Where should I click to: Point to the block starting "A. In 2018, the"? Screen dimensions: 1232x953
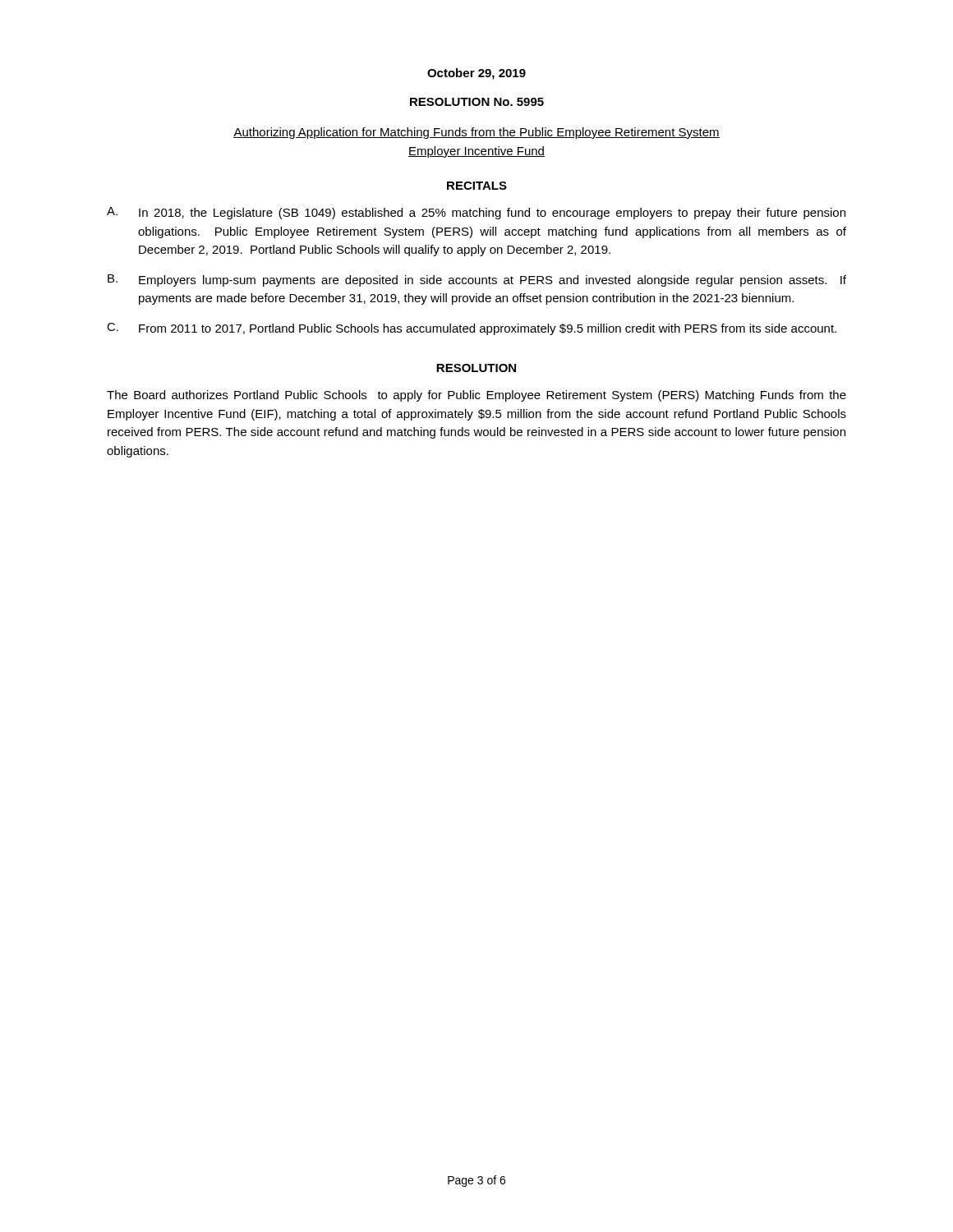476,231
